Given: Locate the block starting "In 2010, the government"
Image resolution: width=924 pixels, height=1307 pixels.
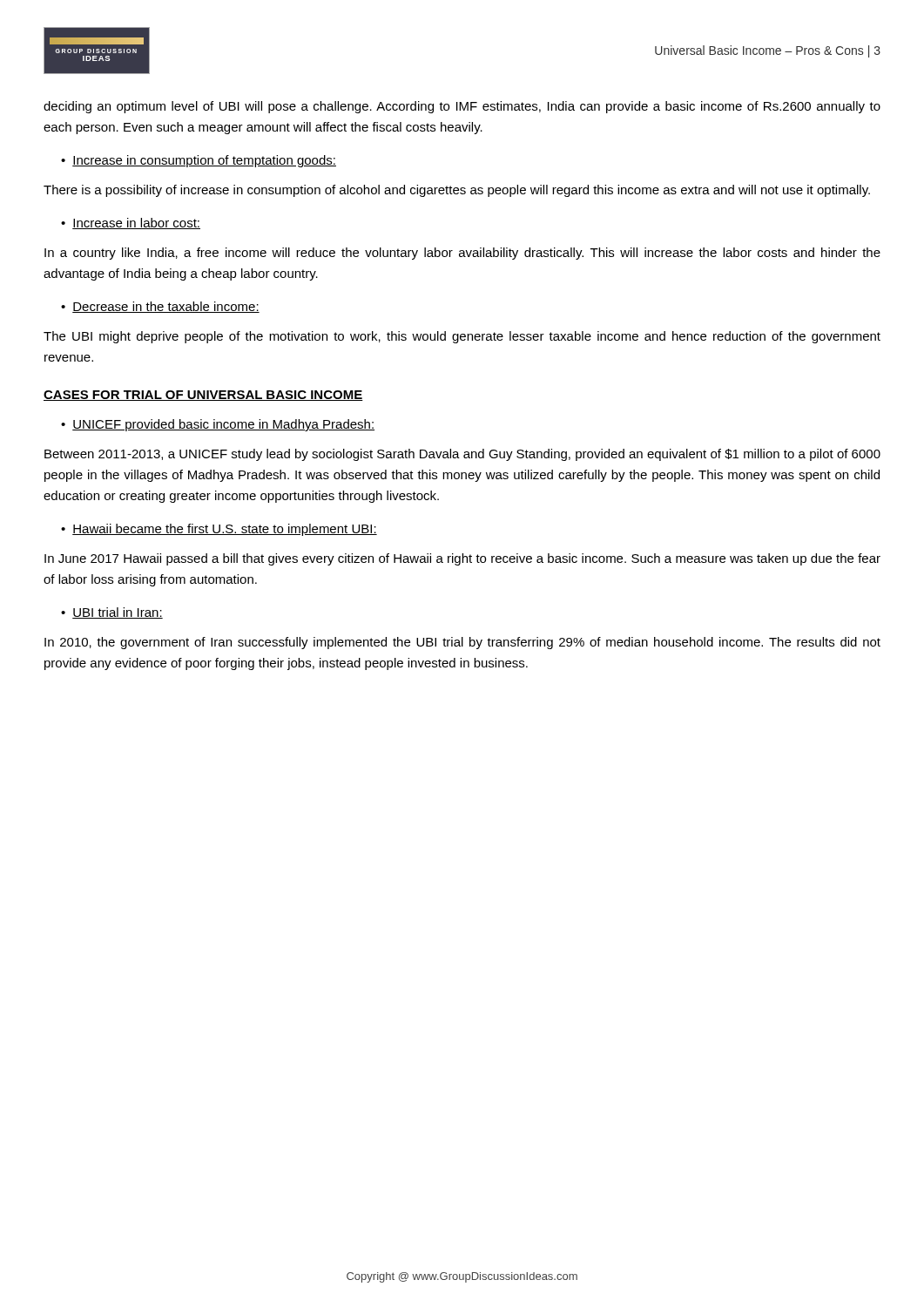Looking at the screenshot, I should (x=462, y=652).
